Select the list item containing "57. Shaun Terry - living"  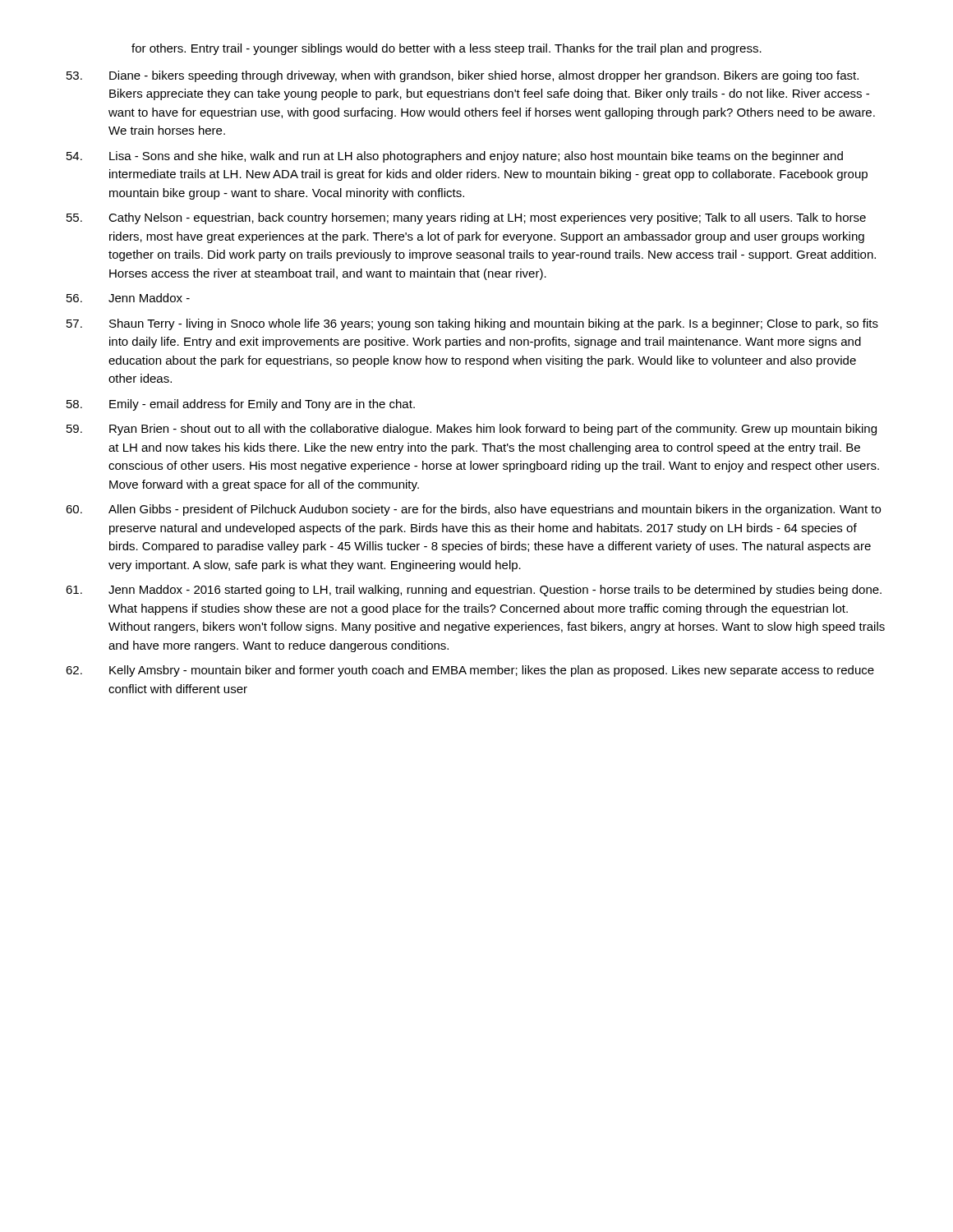(476, 351)
